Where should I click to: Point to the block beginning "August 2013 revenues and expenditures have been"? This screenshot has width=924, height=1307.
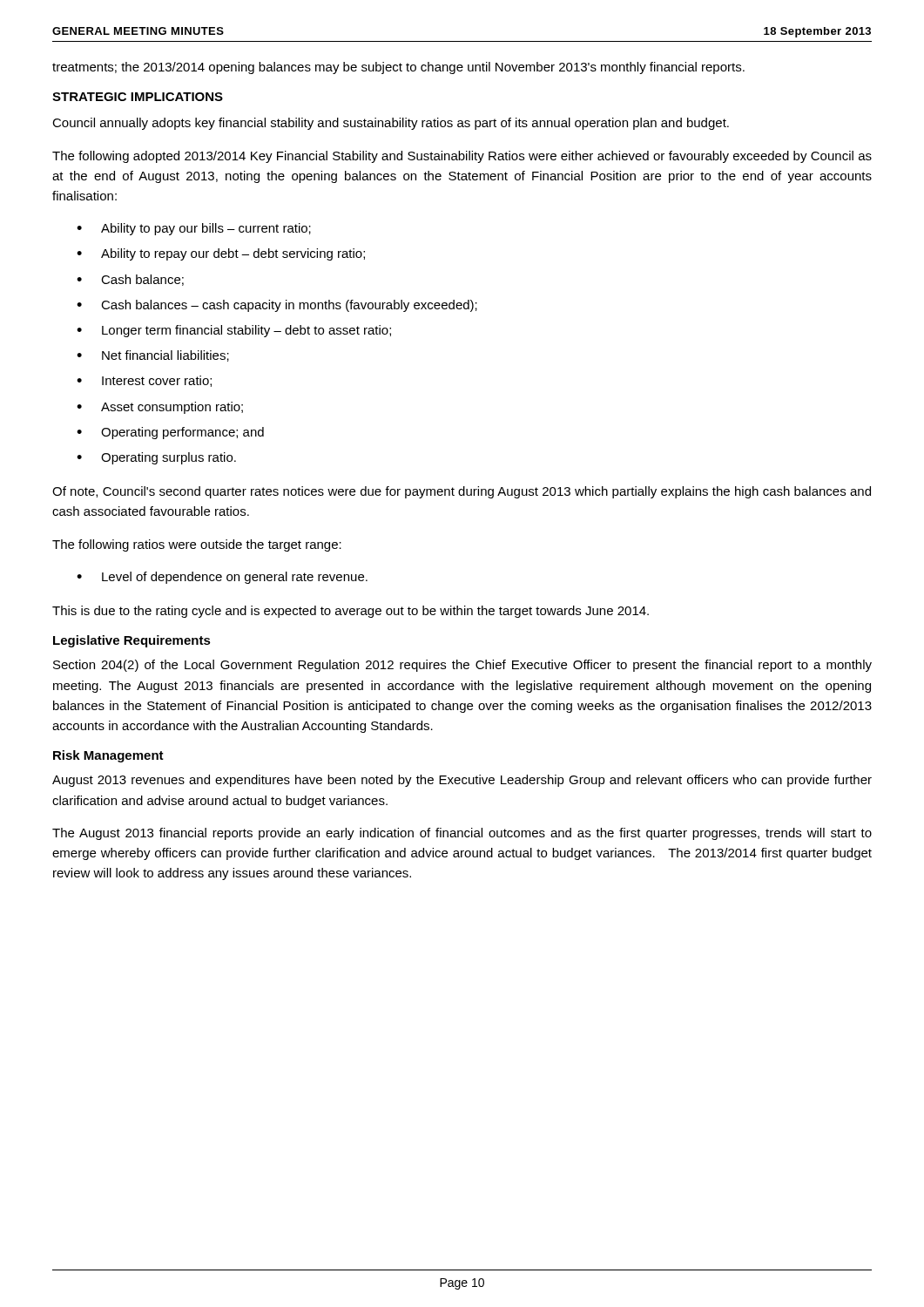(462, 790)
